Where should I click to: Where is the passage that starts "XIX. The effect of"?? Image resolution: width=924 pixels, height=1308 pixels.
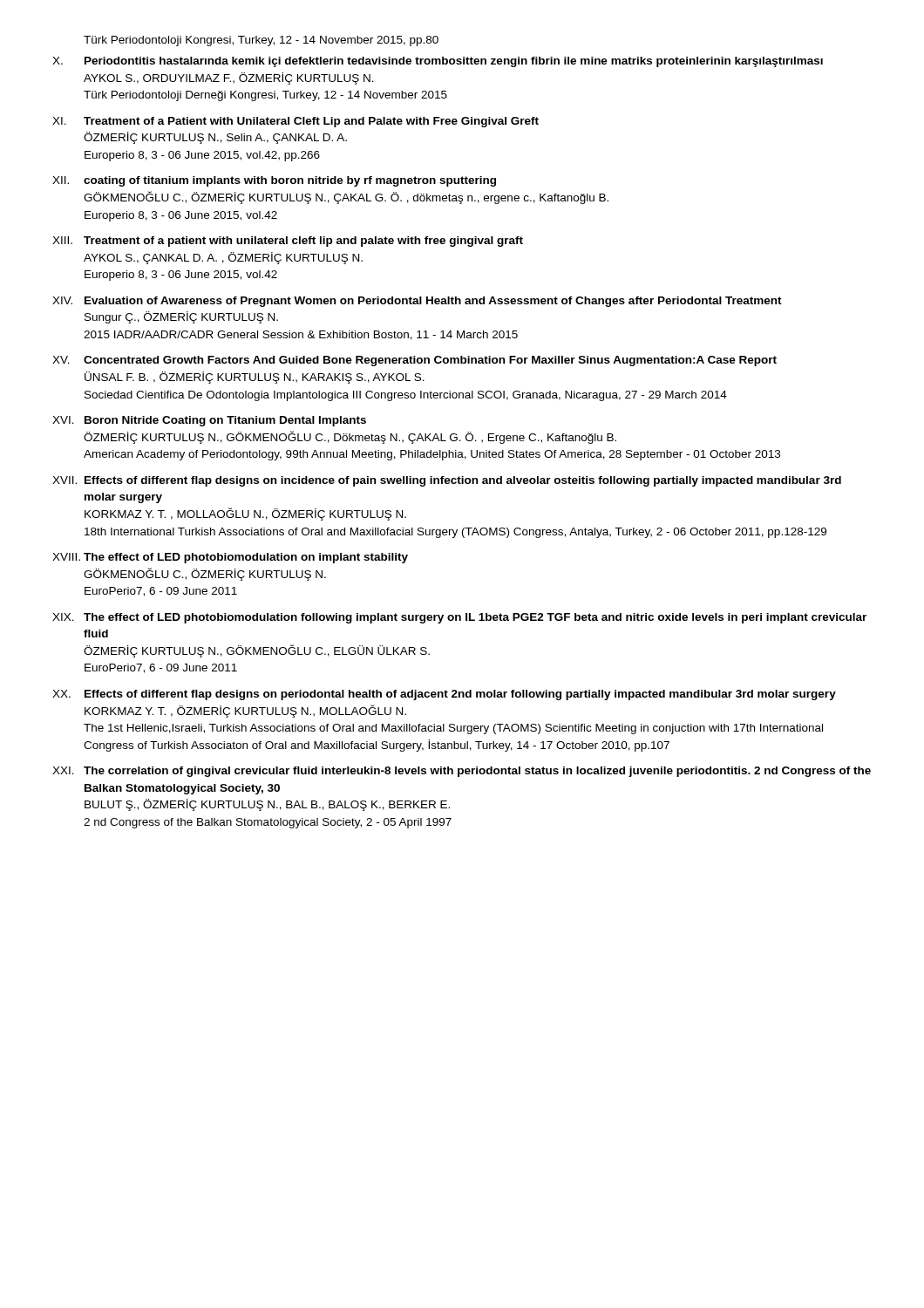point(459,618)
